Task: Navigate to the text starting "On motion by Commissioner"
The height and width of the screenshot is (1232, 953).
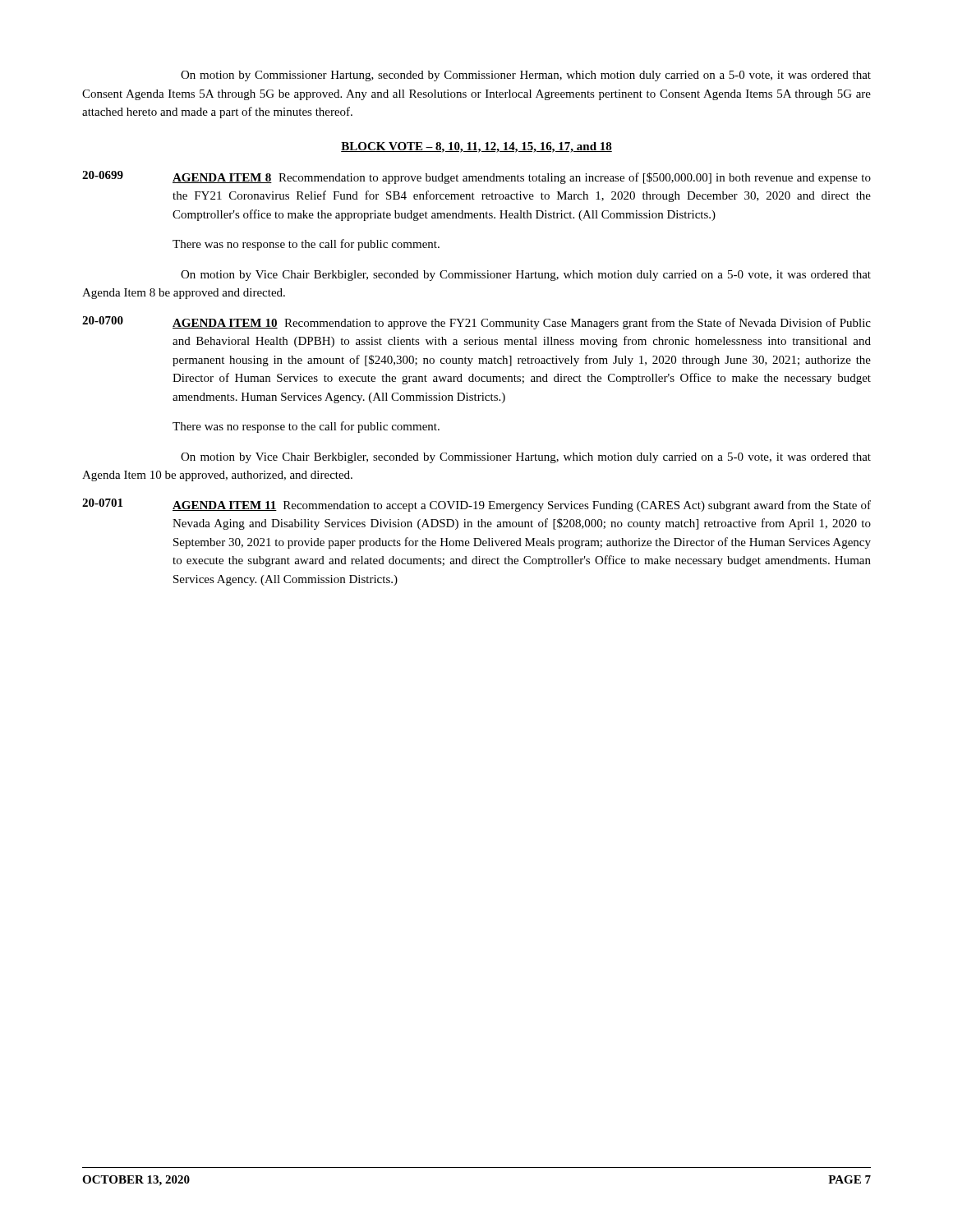Action: 476,93
